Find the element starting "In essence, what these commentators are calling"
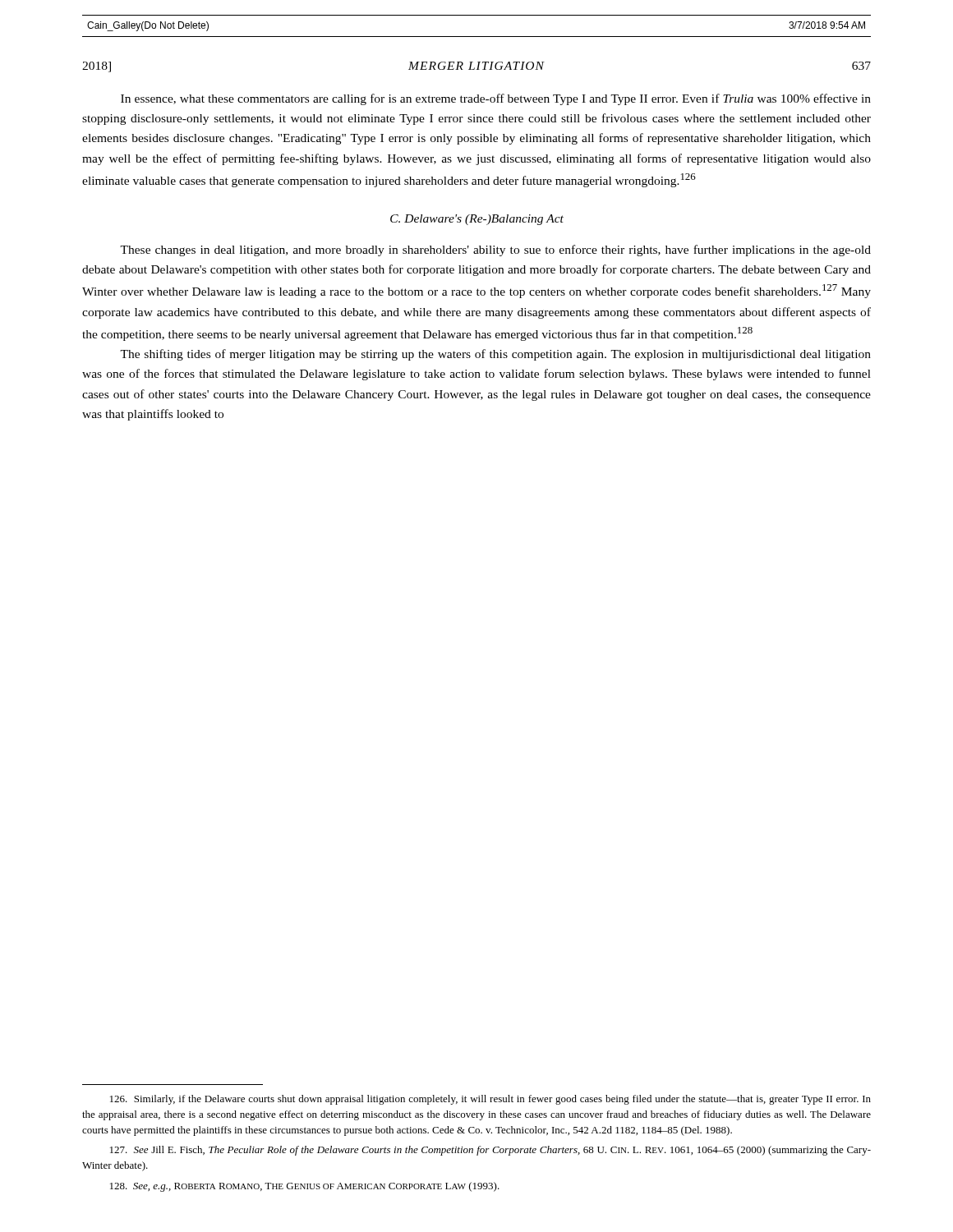The width and height of the screenshot is (953, 1232). pyautogui.click(x=476, y=140)
